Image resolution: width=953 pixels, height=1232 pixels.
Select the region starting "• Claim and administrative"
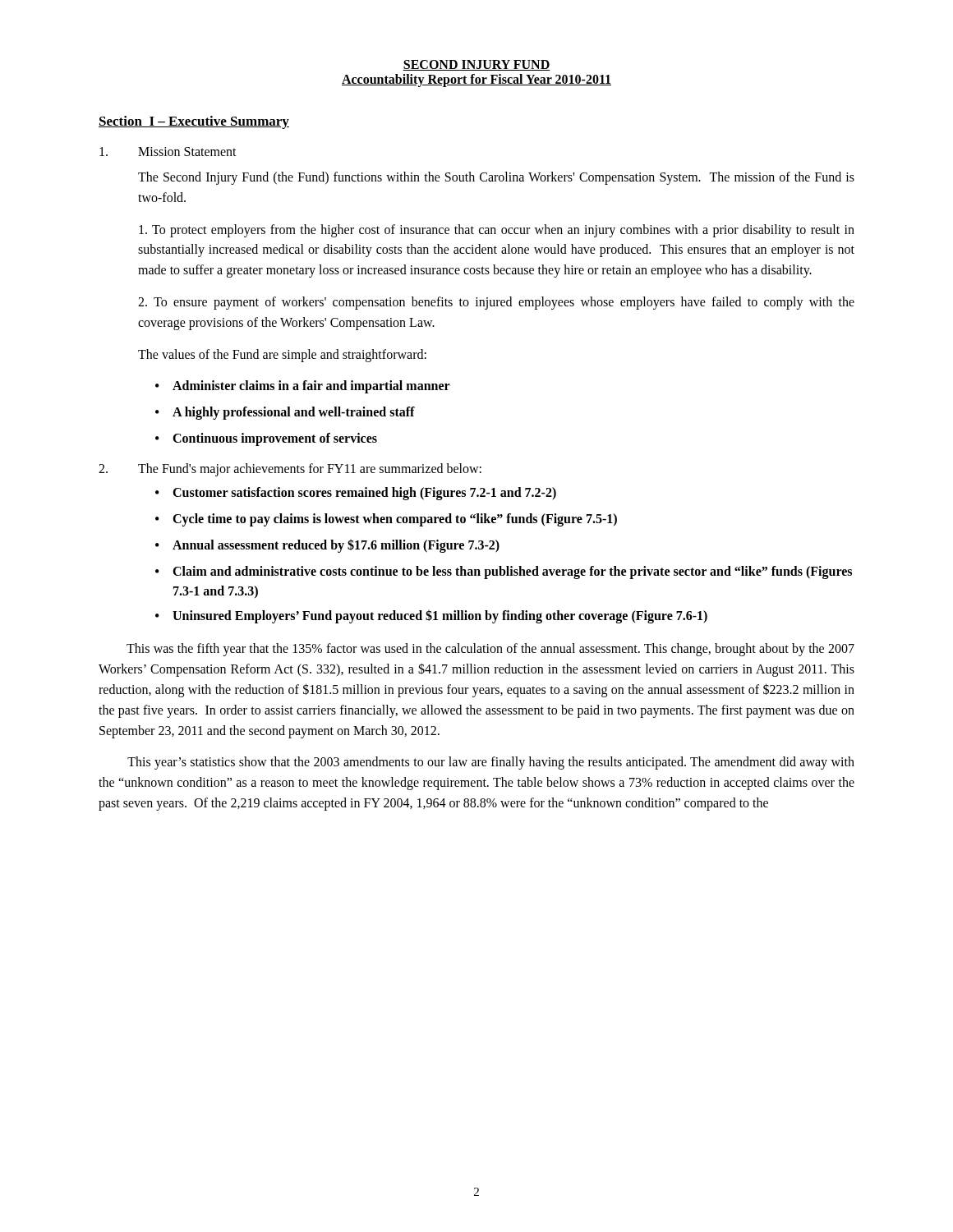(x=504, y=582)
